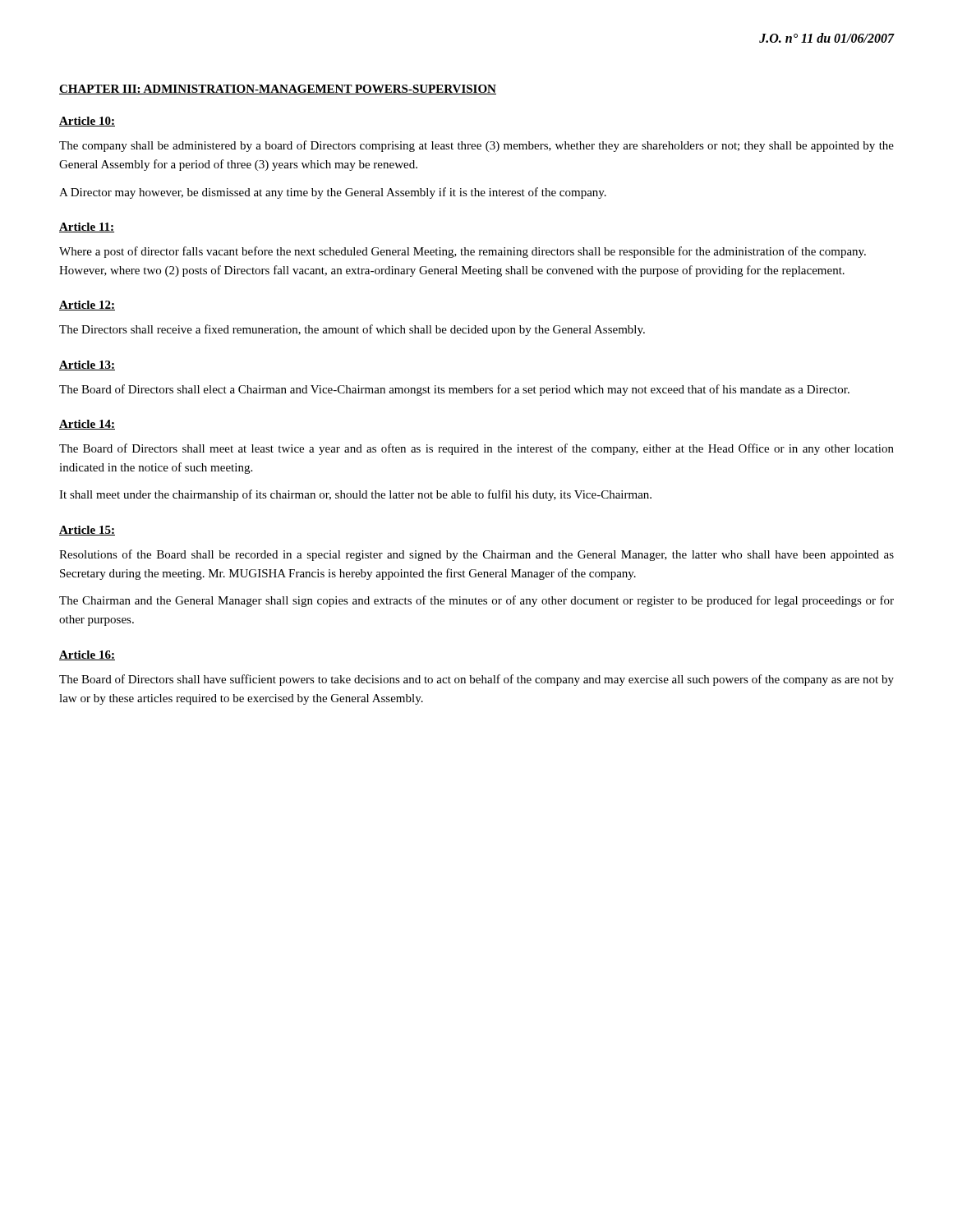Find the text block containing "A Director may however, be dismissed"
953x1232 pixels.
[x=333, y=192]
